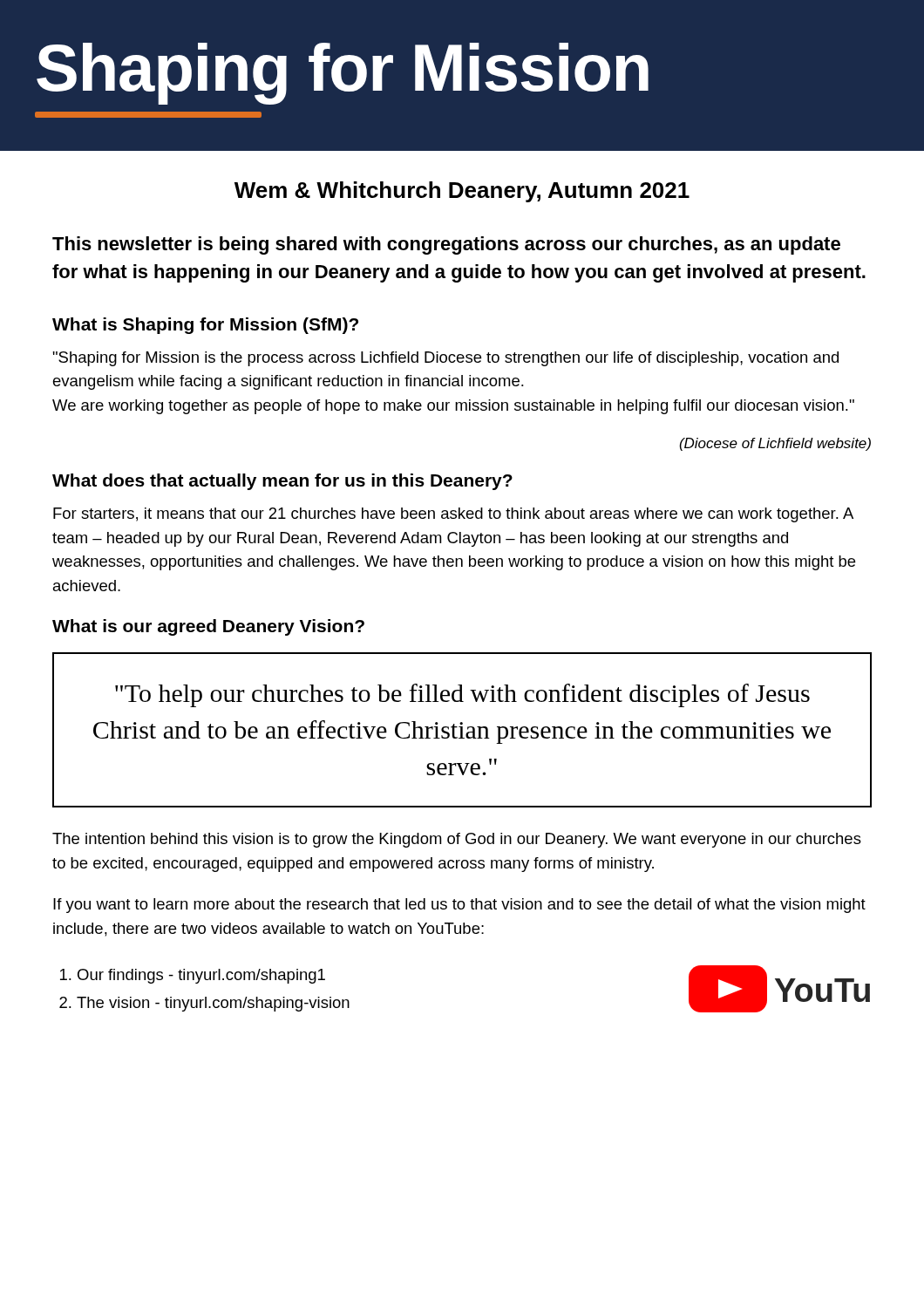Click on the text block that says ""Shaping for Mission is the process"
924x1308 pixels.
453,381
